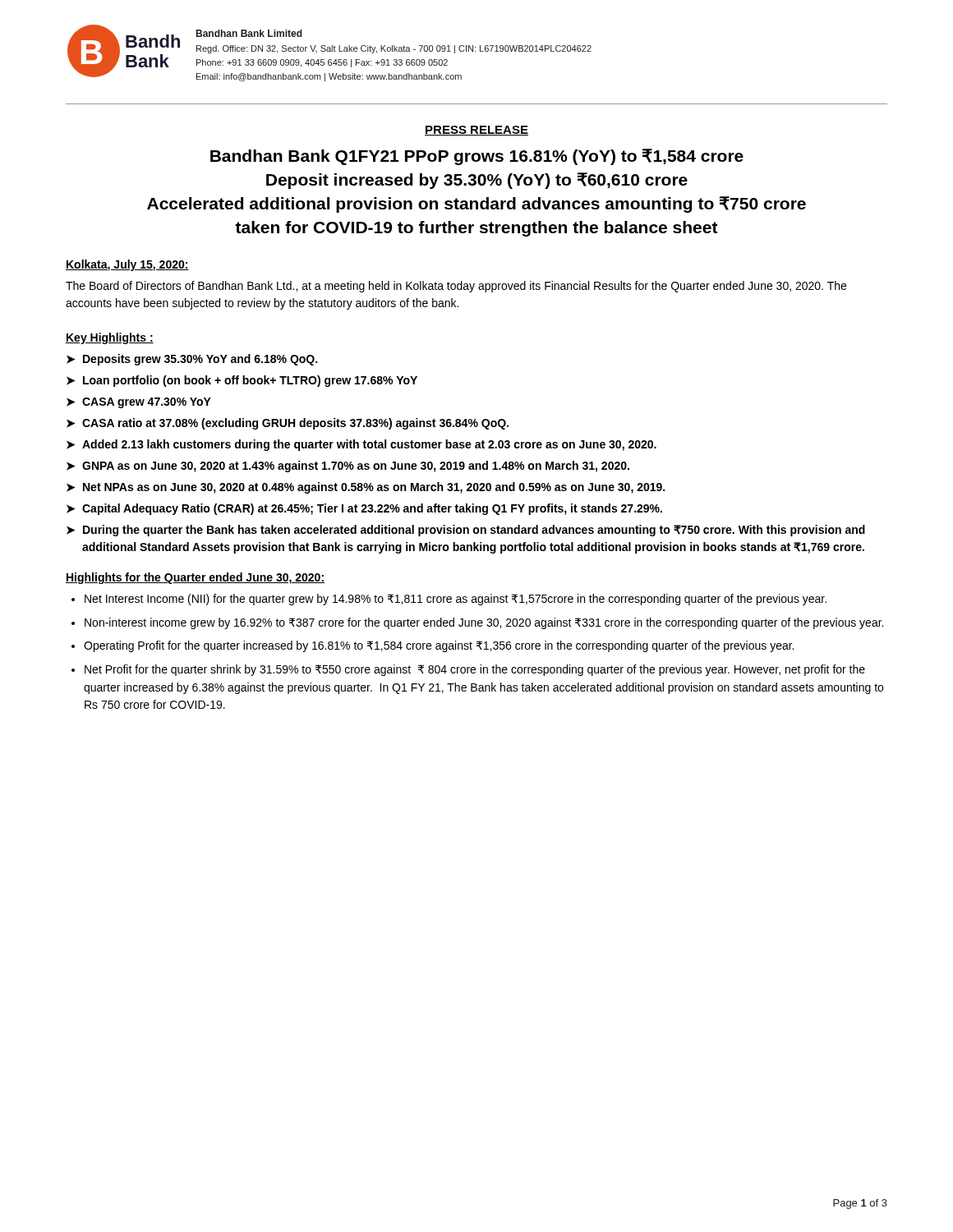Select the text starting "Highlights for the Quarter ended June"
This screenshot has width=953, height=1232.
195,577
